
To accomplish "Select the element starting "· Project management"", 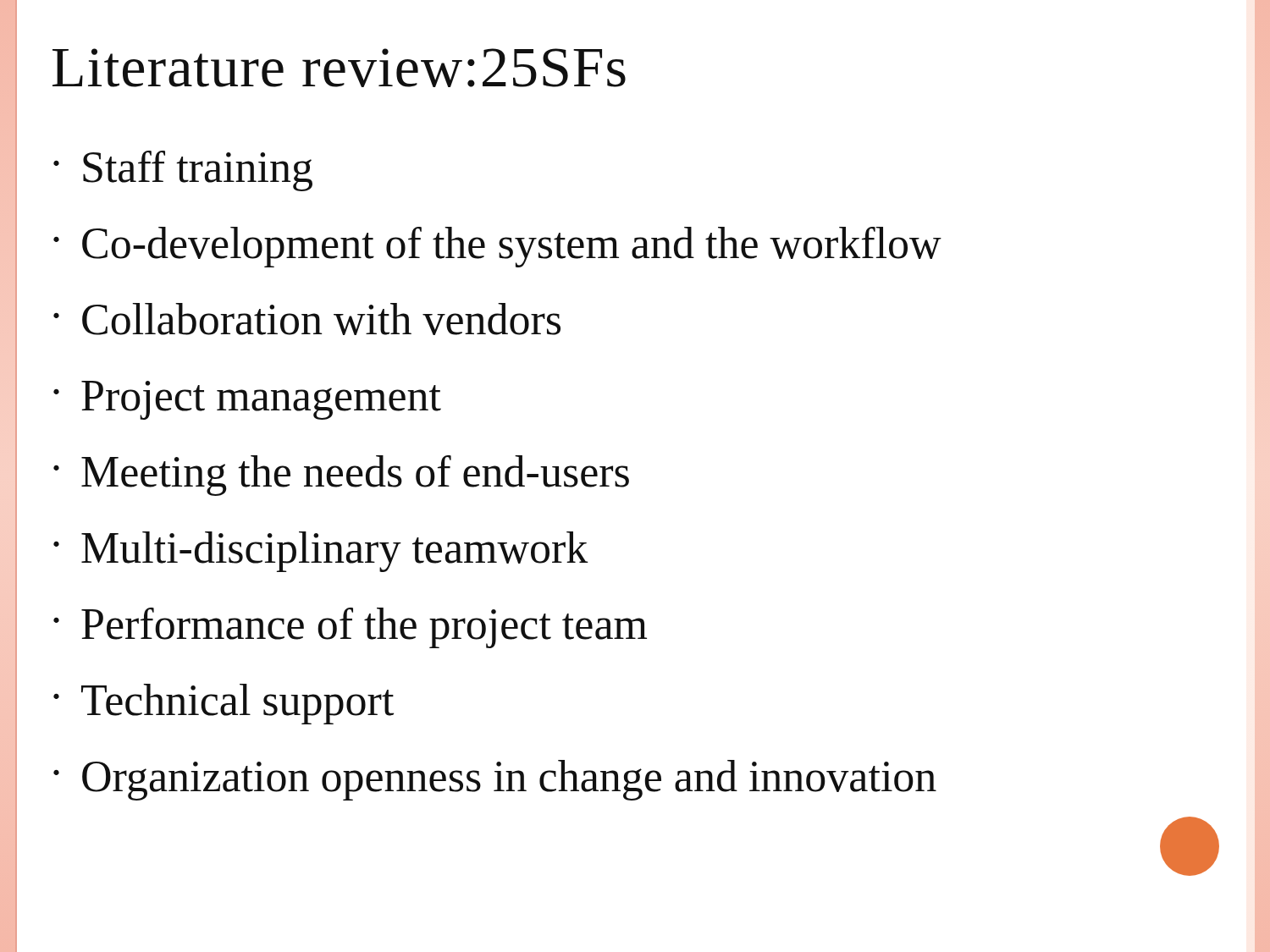I will click(246, 394).
